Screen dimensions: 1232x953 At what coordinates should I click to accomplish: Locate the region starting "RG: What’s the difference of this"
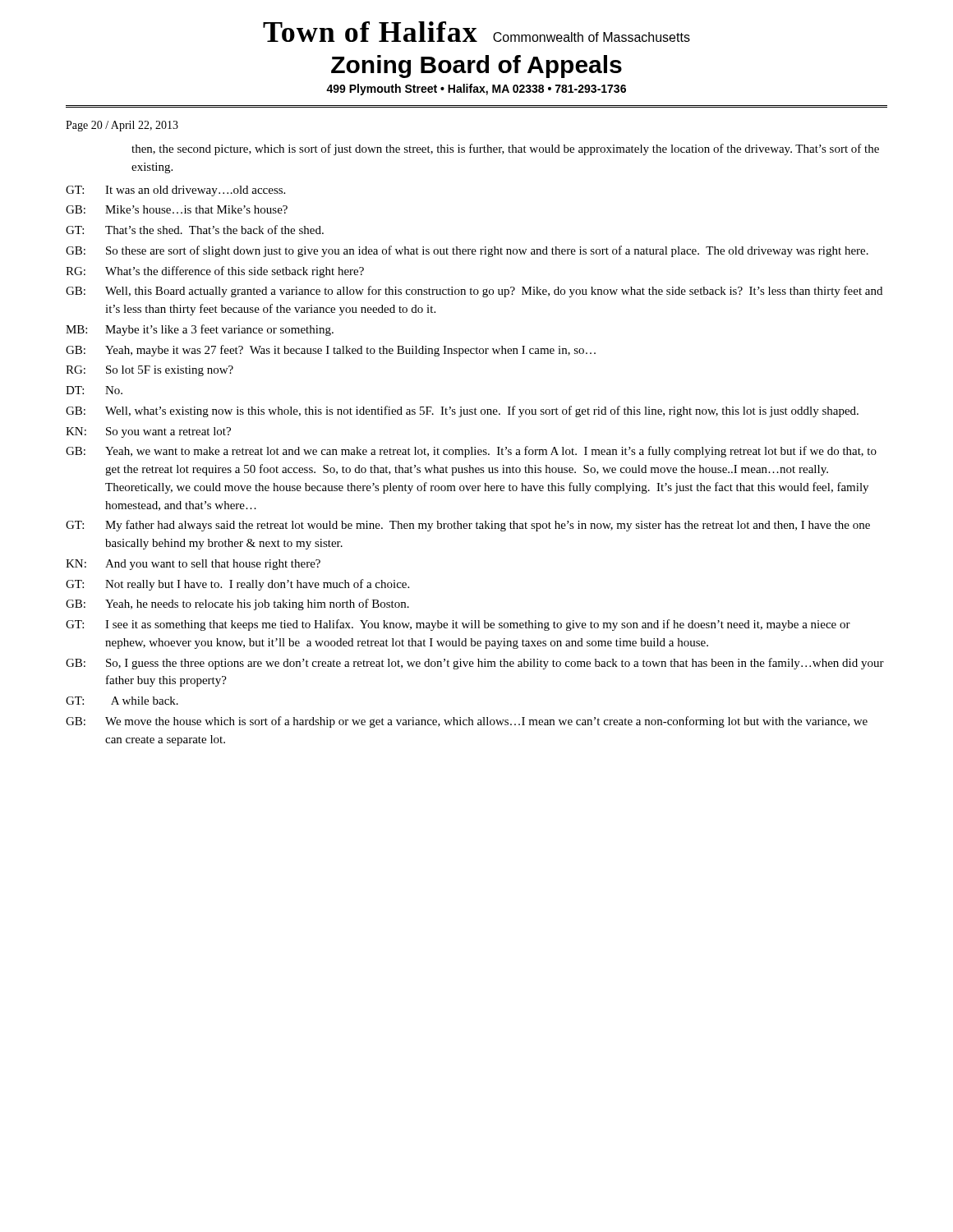[215, 272]
